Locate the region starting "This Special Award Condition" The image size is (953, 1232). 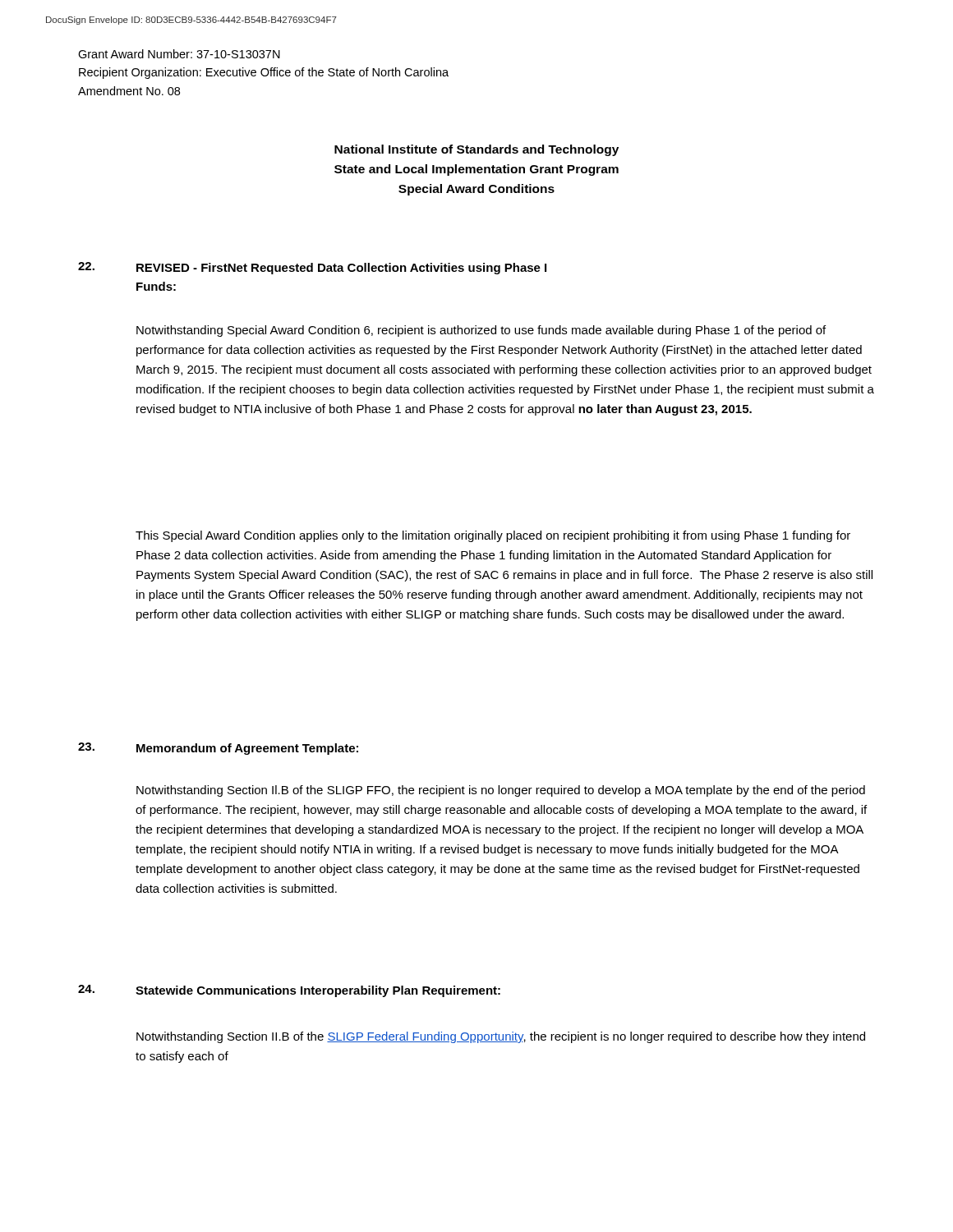tap(505, 575)
